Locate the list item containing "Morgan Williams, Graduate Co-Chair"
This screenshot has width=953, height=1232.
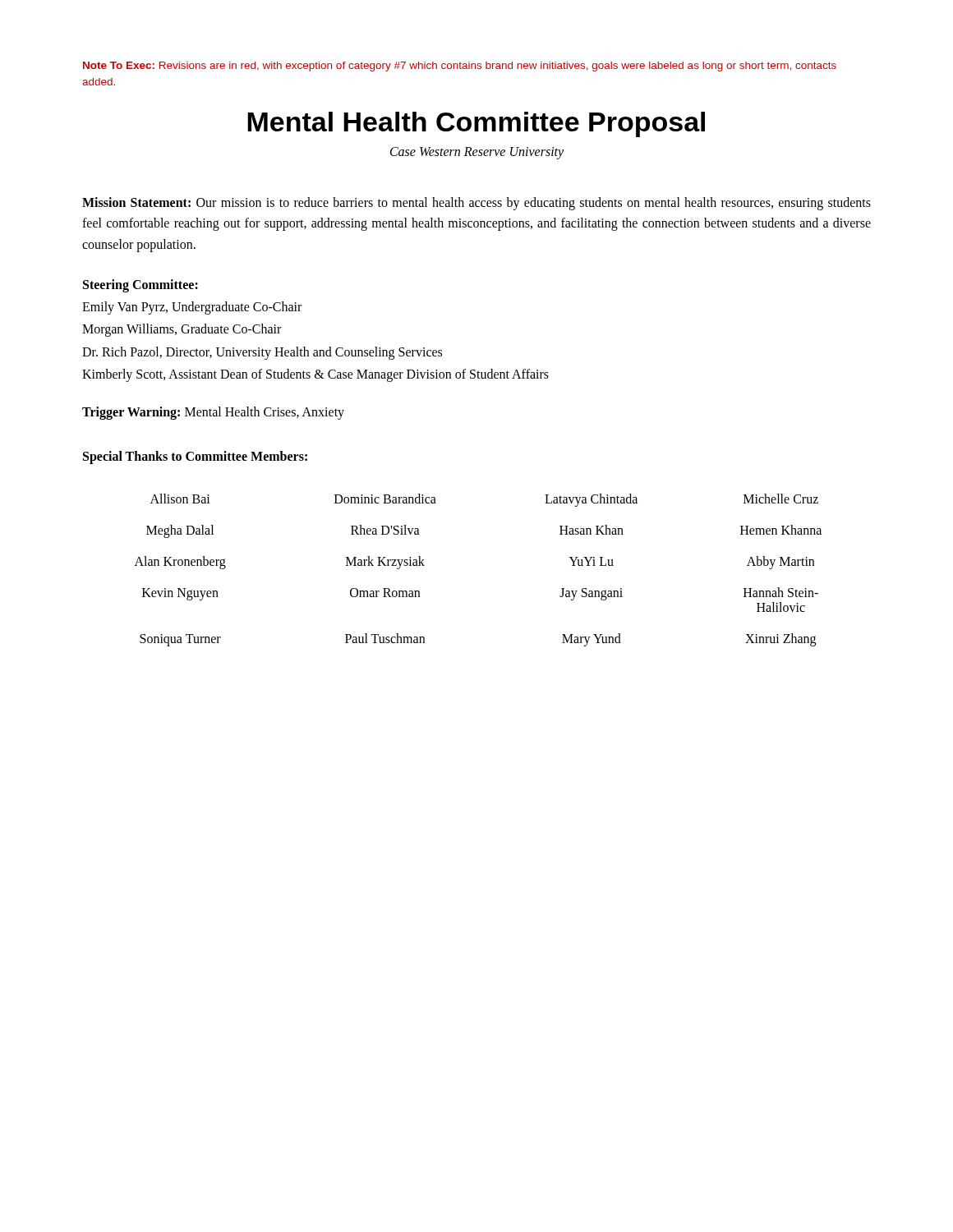[182, 329]
